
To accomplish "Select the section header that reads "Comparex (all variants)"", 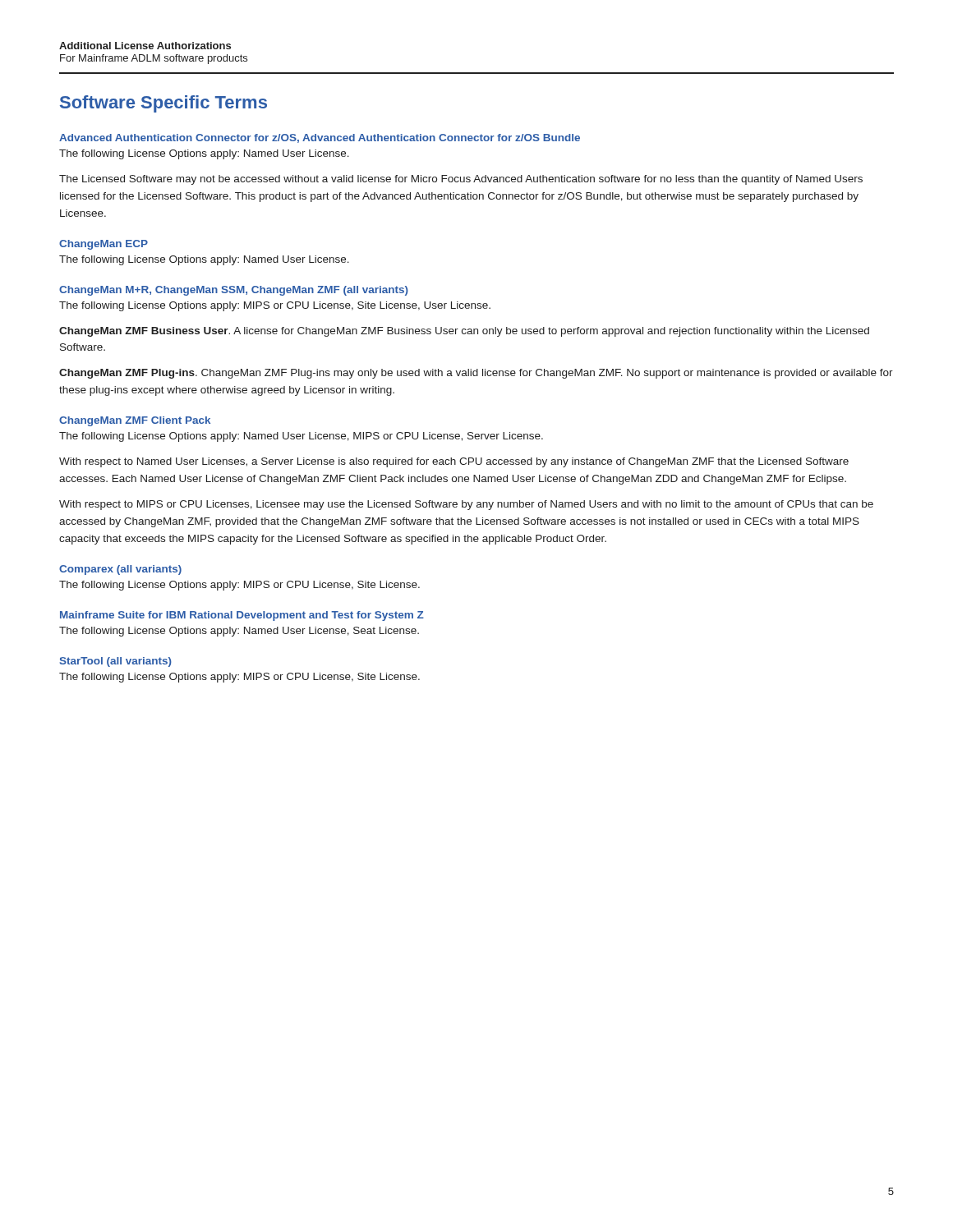I will pyautogui.click(x=121, y=569).
